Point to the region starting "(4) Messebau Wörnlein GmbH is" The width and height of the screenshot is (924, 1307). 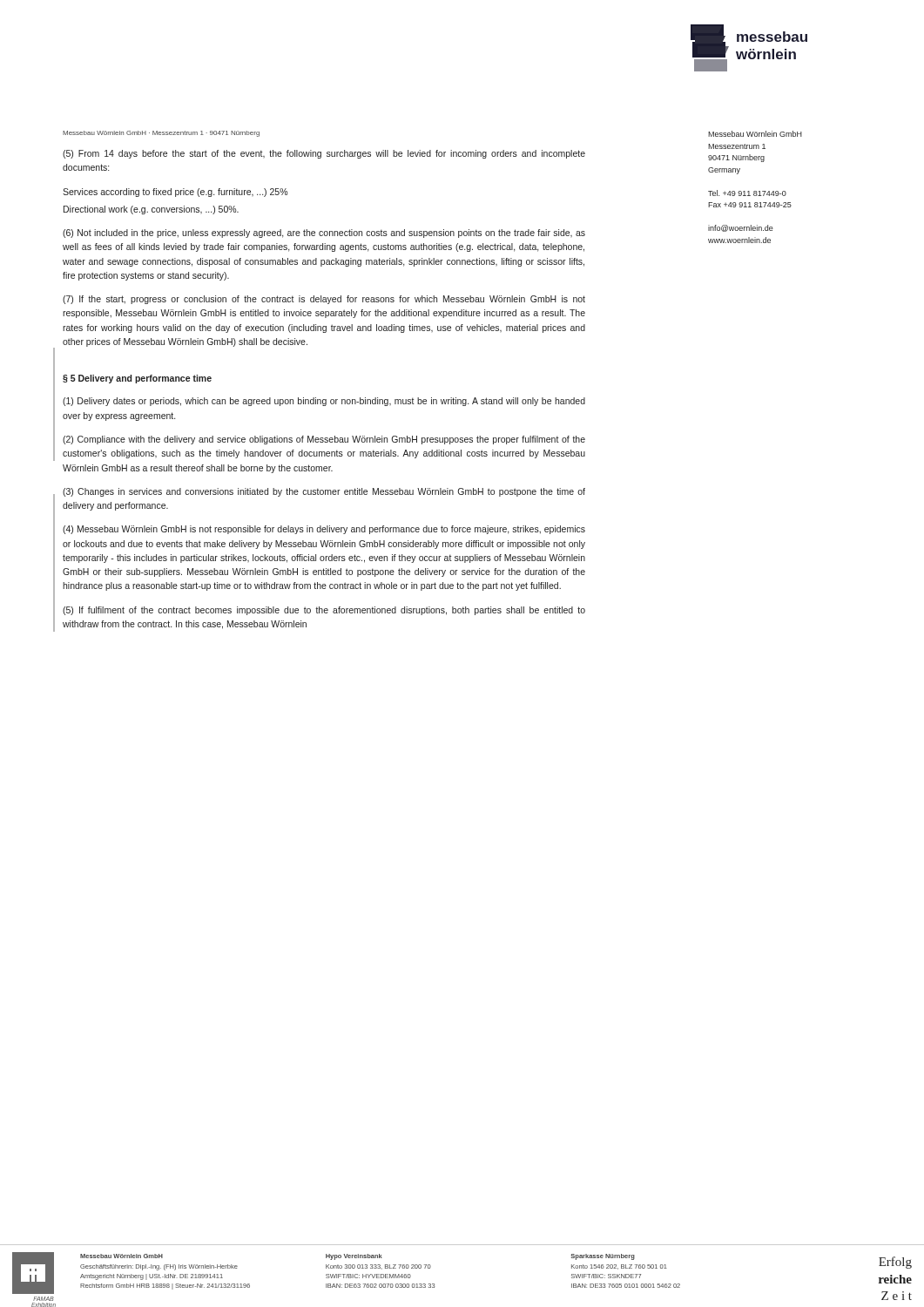324,558
